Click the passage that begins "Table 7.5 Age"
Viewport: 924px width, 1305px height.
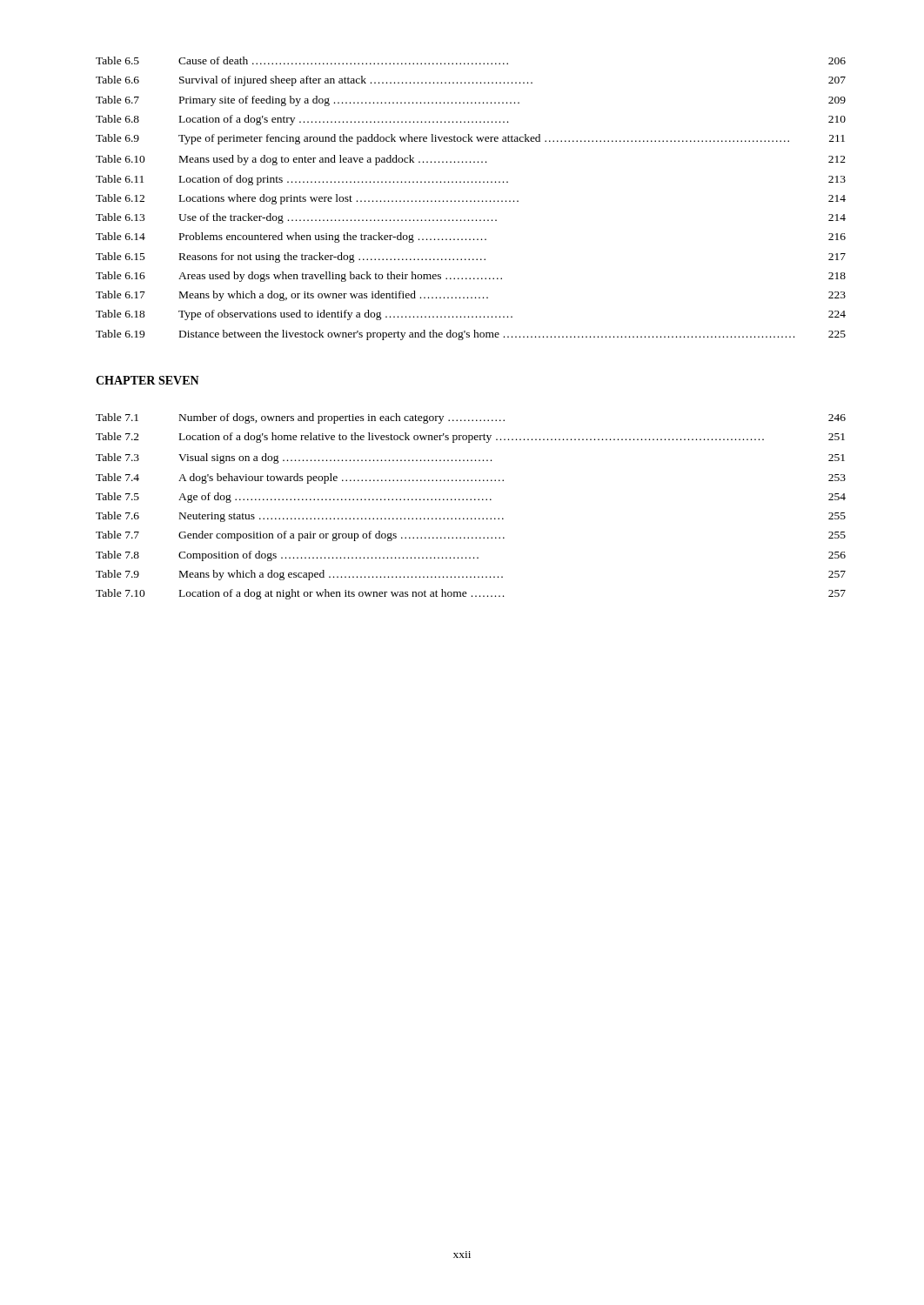click(x=471, y=497)
